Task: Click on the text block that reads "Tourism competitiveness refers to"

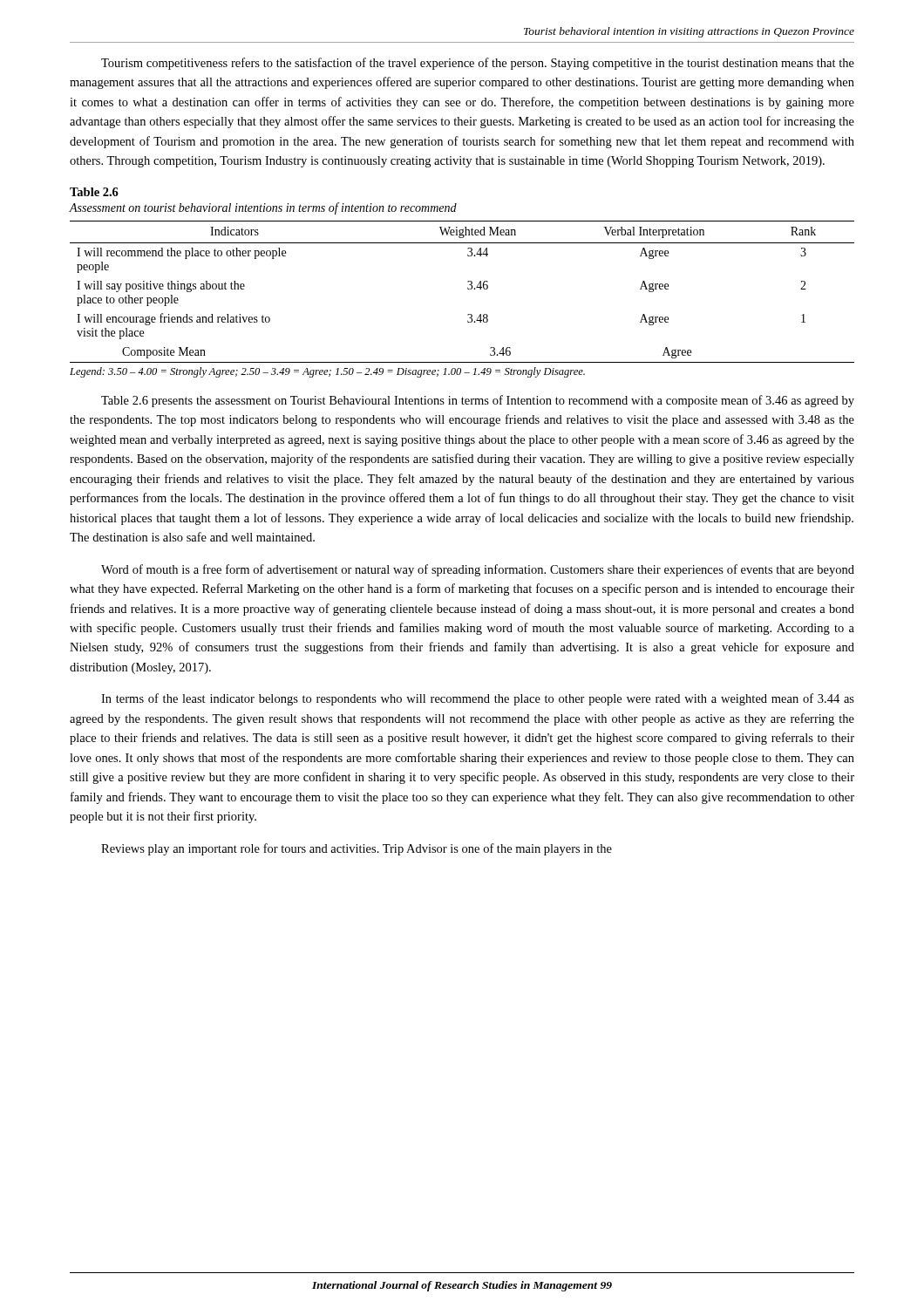Action: 462,112
